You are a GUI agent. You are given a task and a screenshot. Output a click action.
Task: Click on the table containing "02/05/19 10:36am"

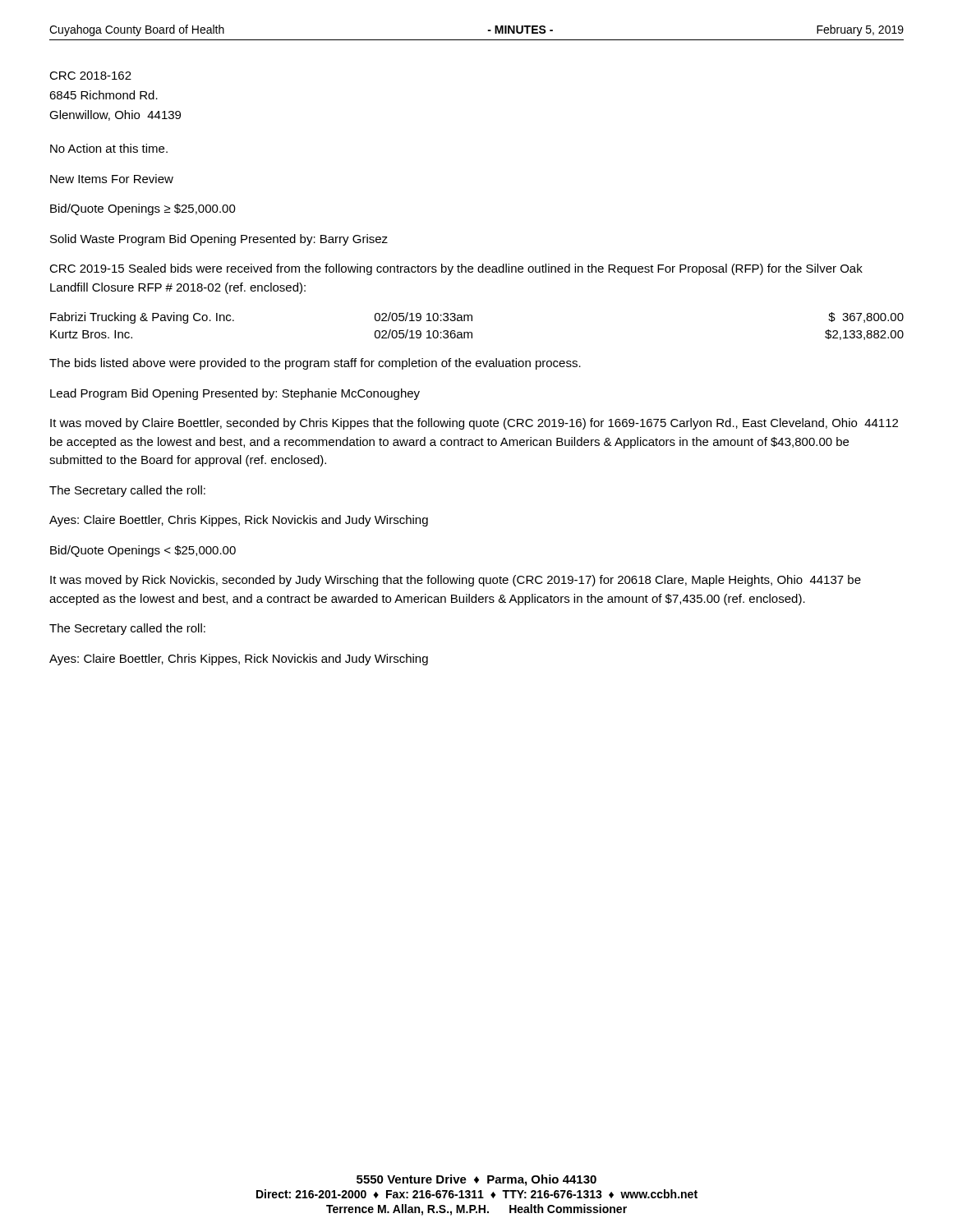[x=476, y=325]
